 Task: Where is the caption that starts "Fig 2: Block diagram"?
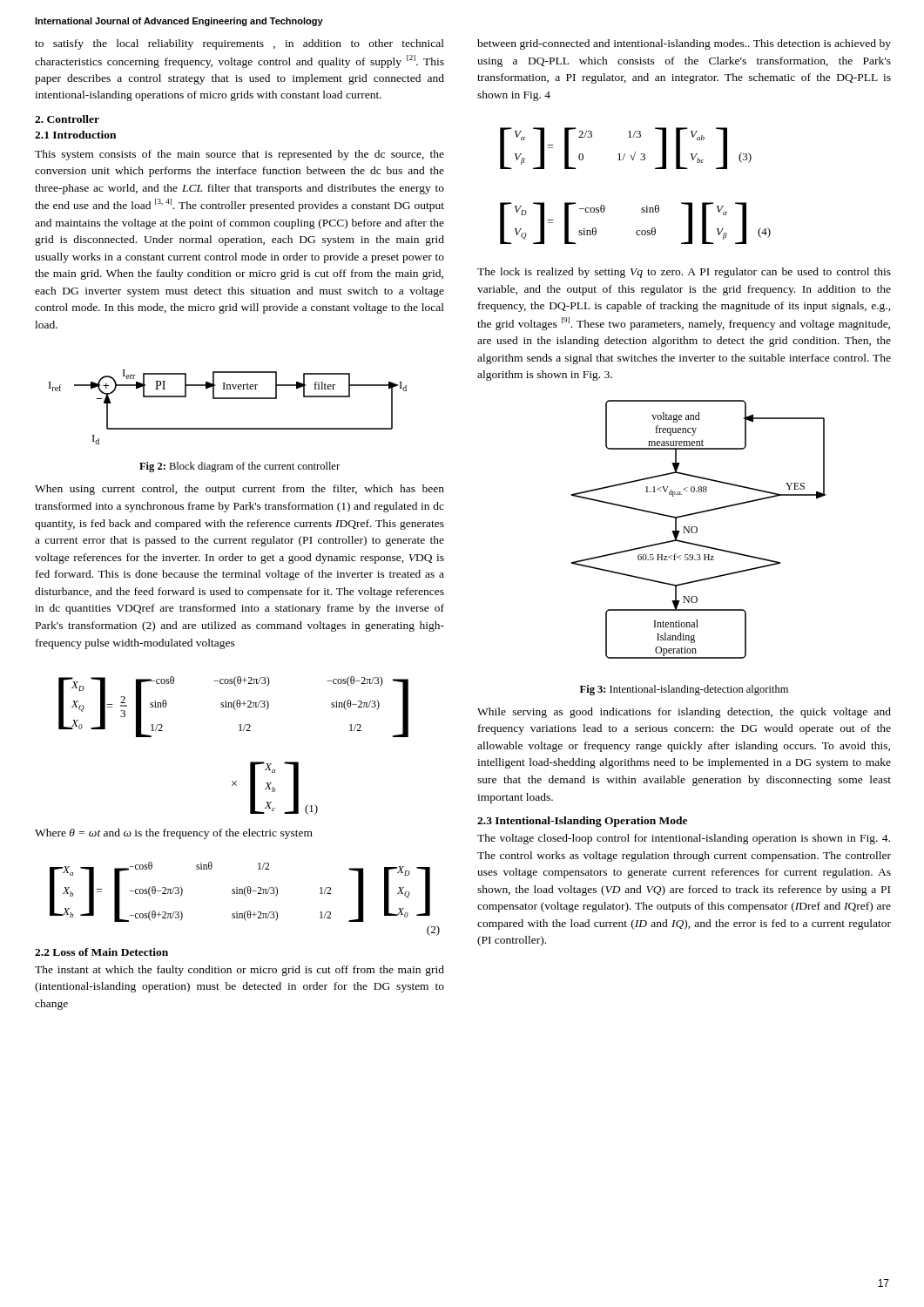tap(239, 467)
